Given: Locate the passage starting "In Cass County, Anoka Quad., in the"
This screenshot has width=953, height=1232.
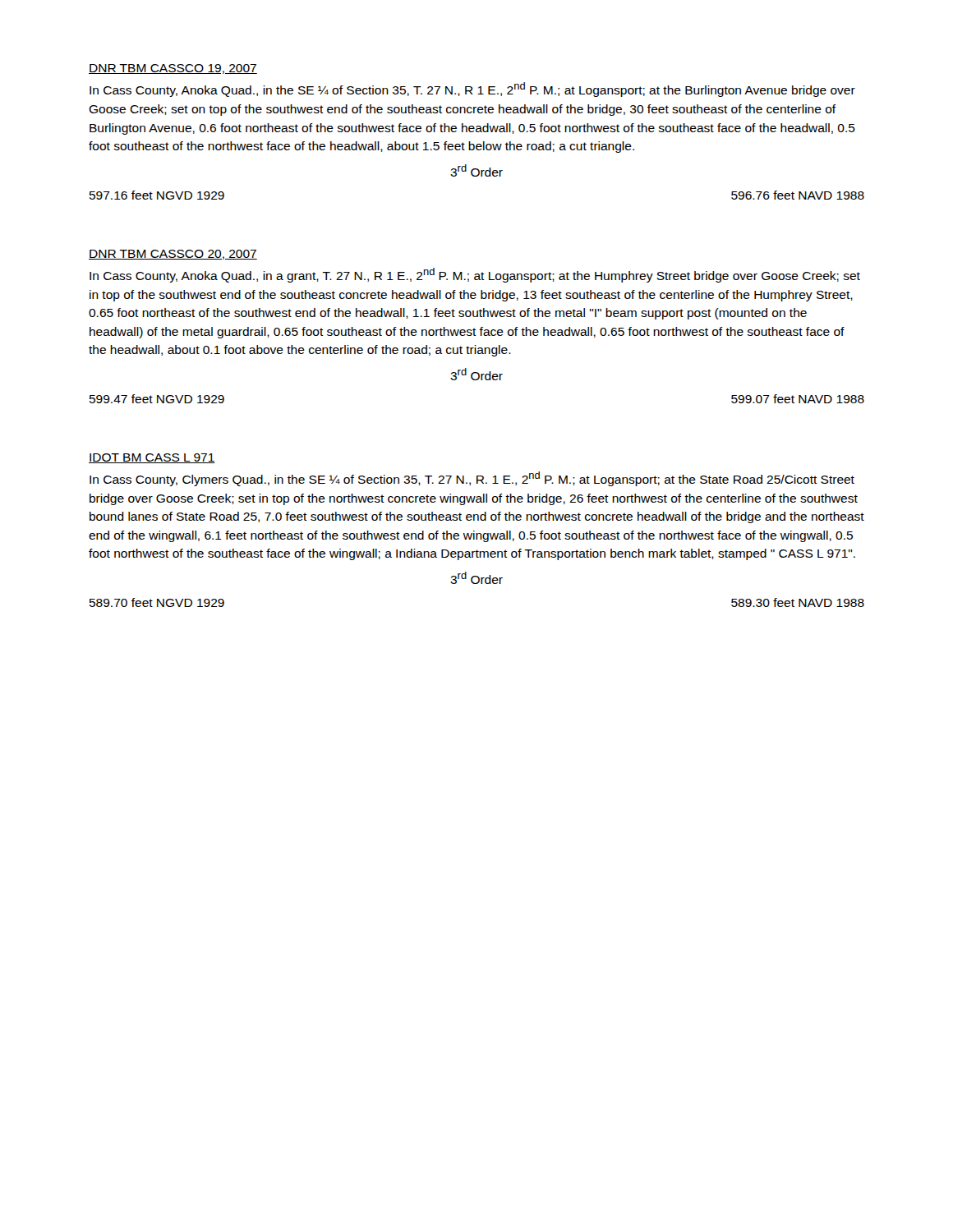Looking at the screenshot, I should (x=472, y=116).
